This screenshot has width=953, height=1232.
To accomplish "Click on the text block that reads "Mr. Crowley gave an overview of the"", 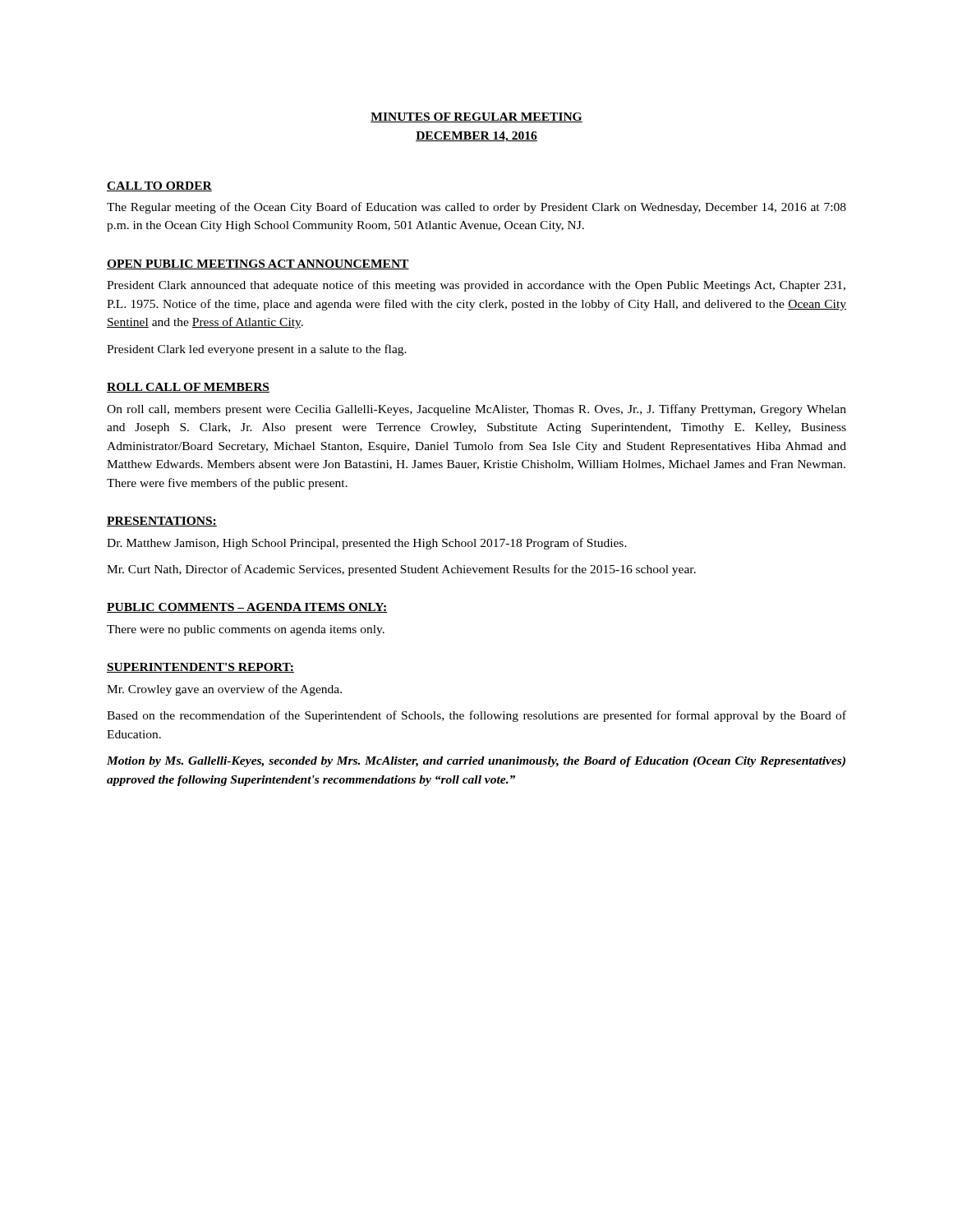I will pyautogui.click(x=224, y=690).
